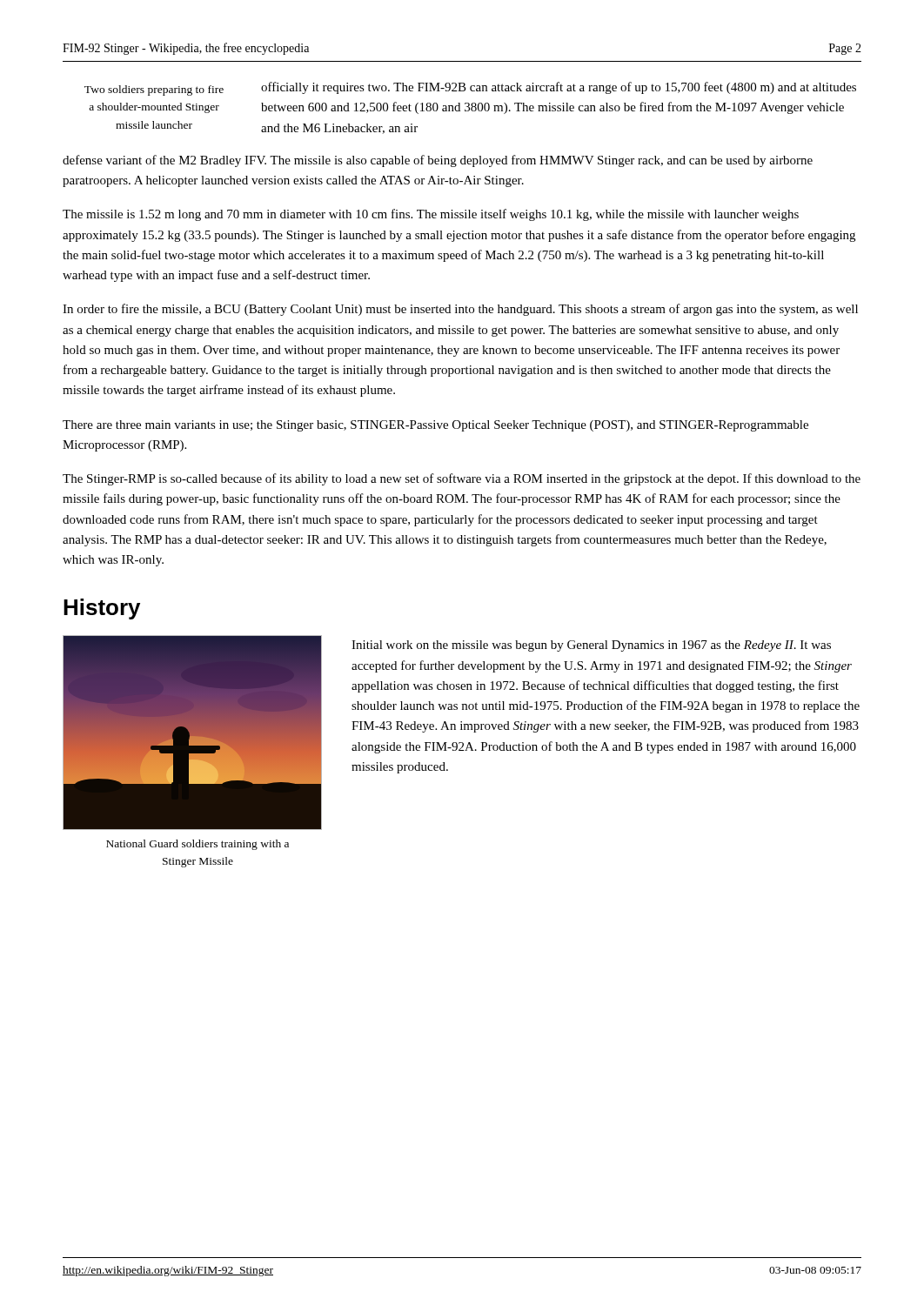The height and width of the screenshot is (1305, 924).
Task: Point to the block beginning "Initial work on the"
Action: 606,706
